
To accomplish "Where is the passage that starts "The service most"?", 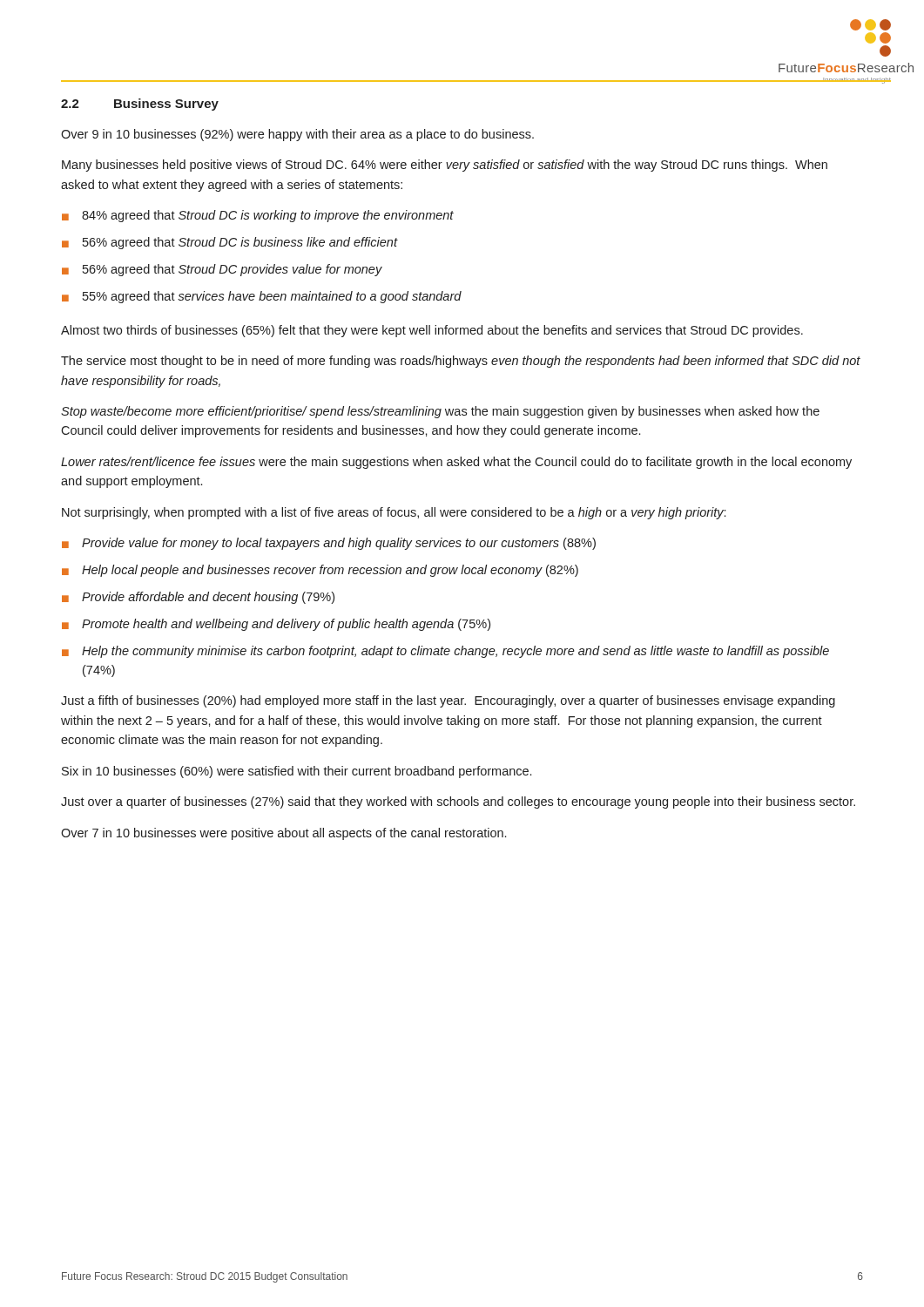I will pyautogui.click(x=460, y=371).
